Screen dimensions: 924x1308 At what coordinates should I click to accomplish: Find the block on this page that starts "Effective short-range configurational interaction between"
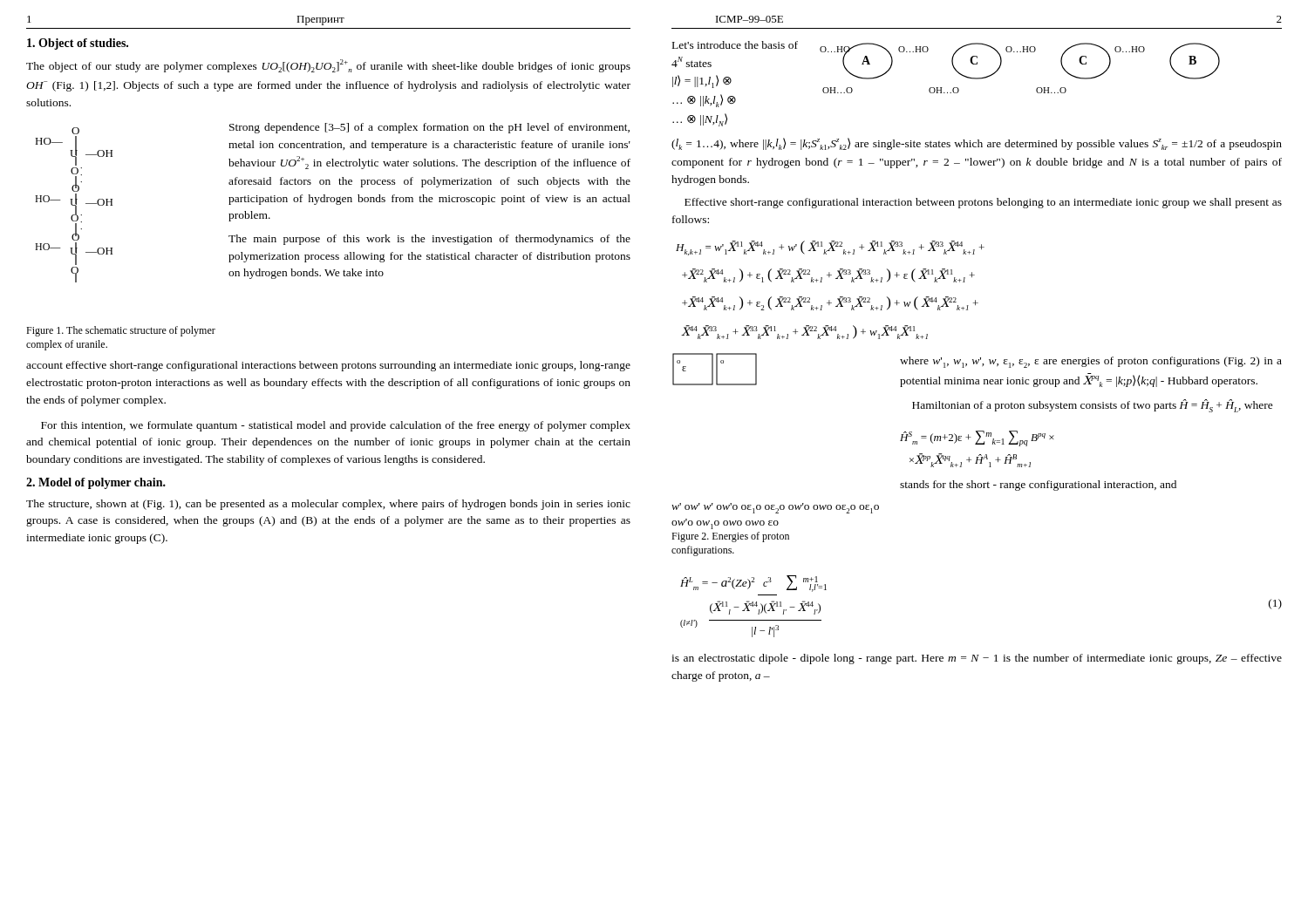point(977,211)
